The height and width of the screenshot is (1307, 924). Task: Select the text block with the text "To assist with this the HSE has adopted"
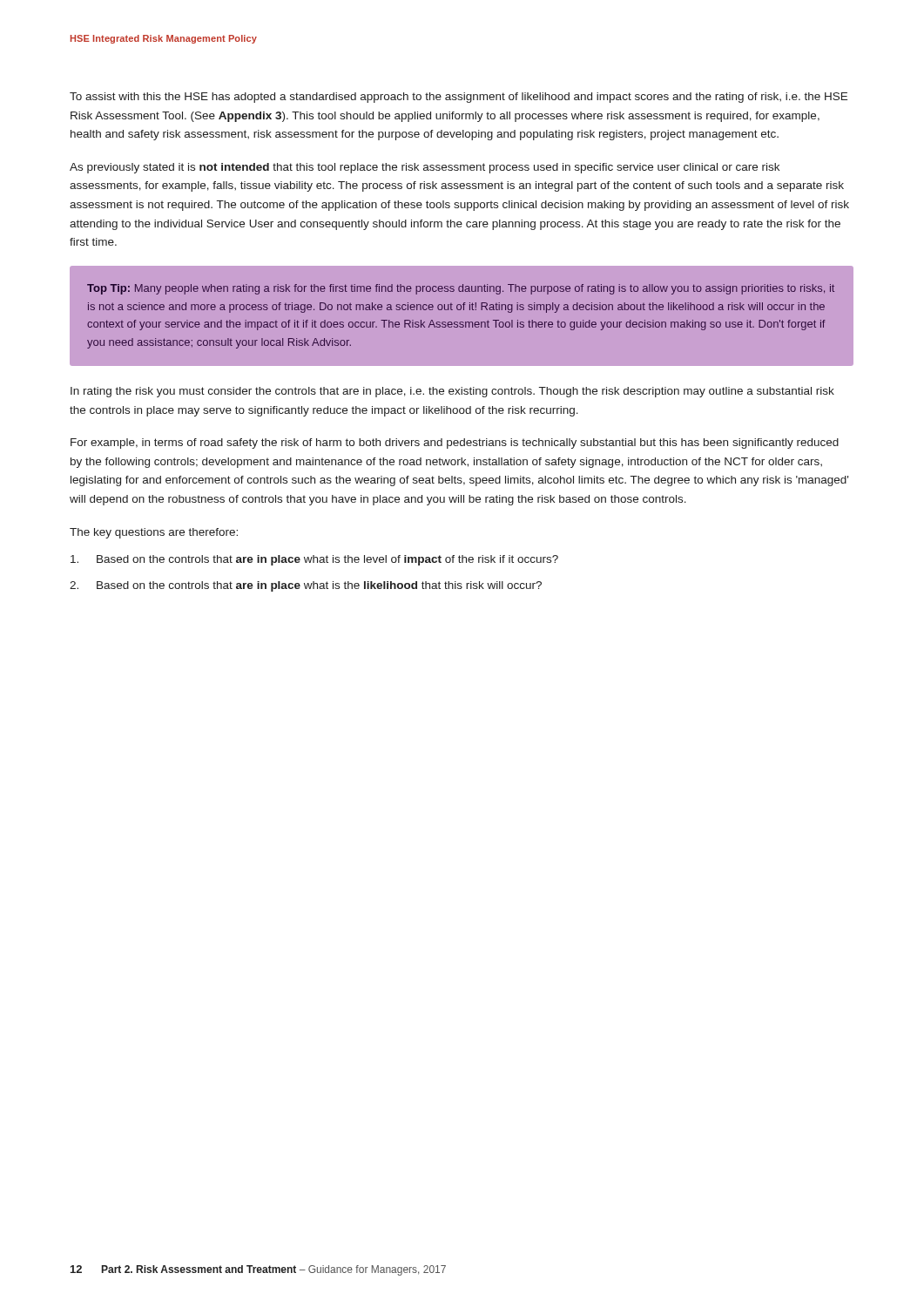pos(459,115)
